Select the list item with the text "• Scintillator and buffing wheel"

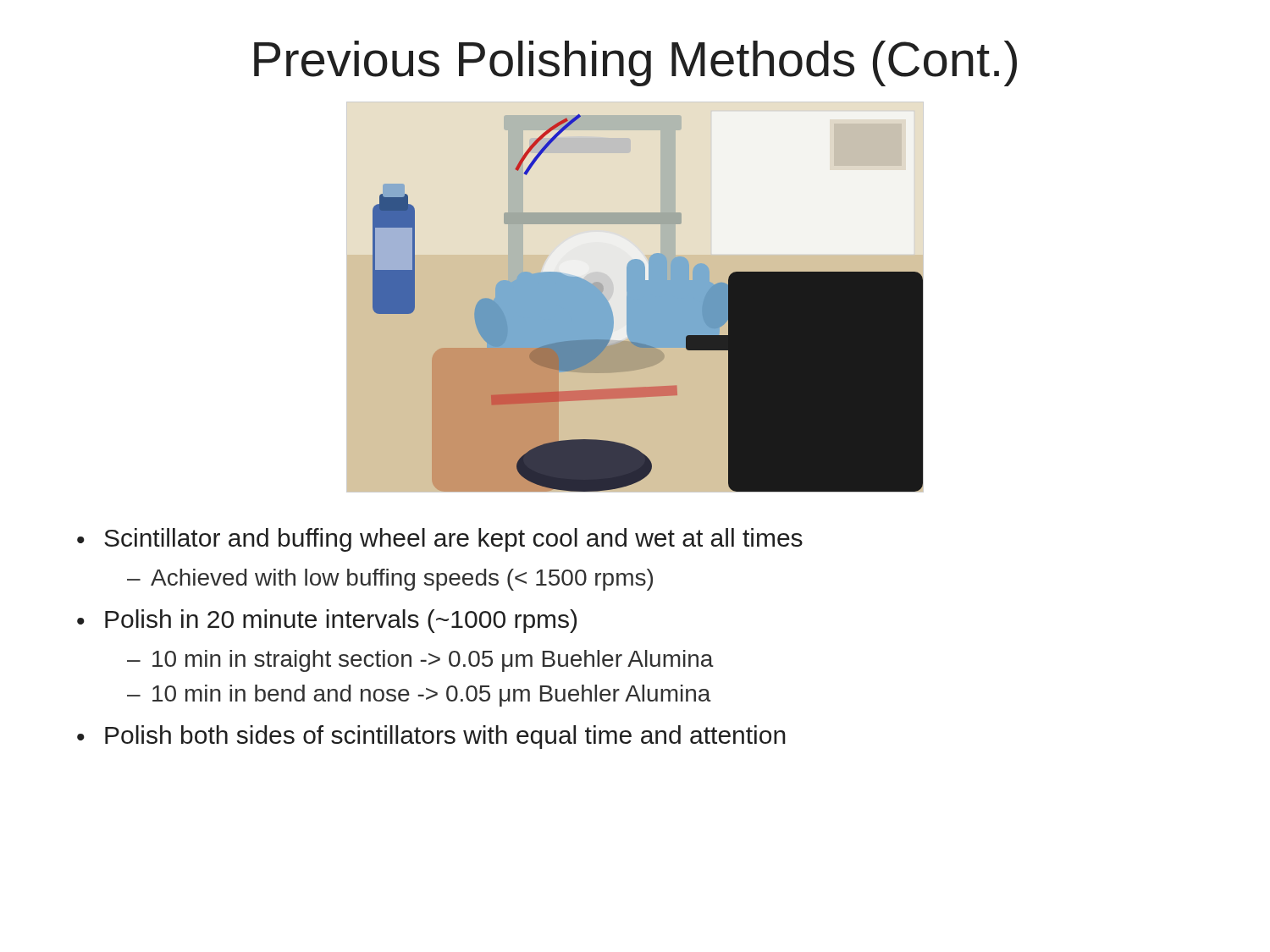pos(635,558)
